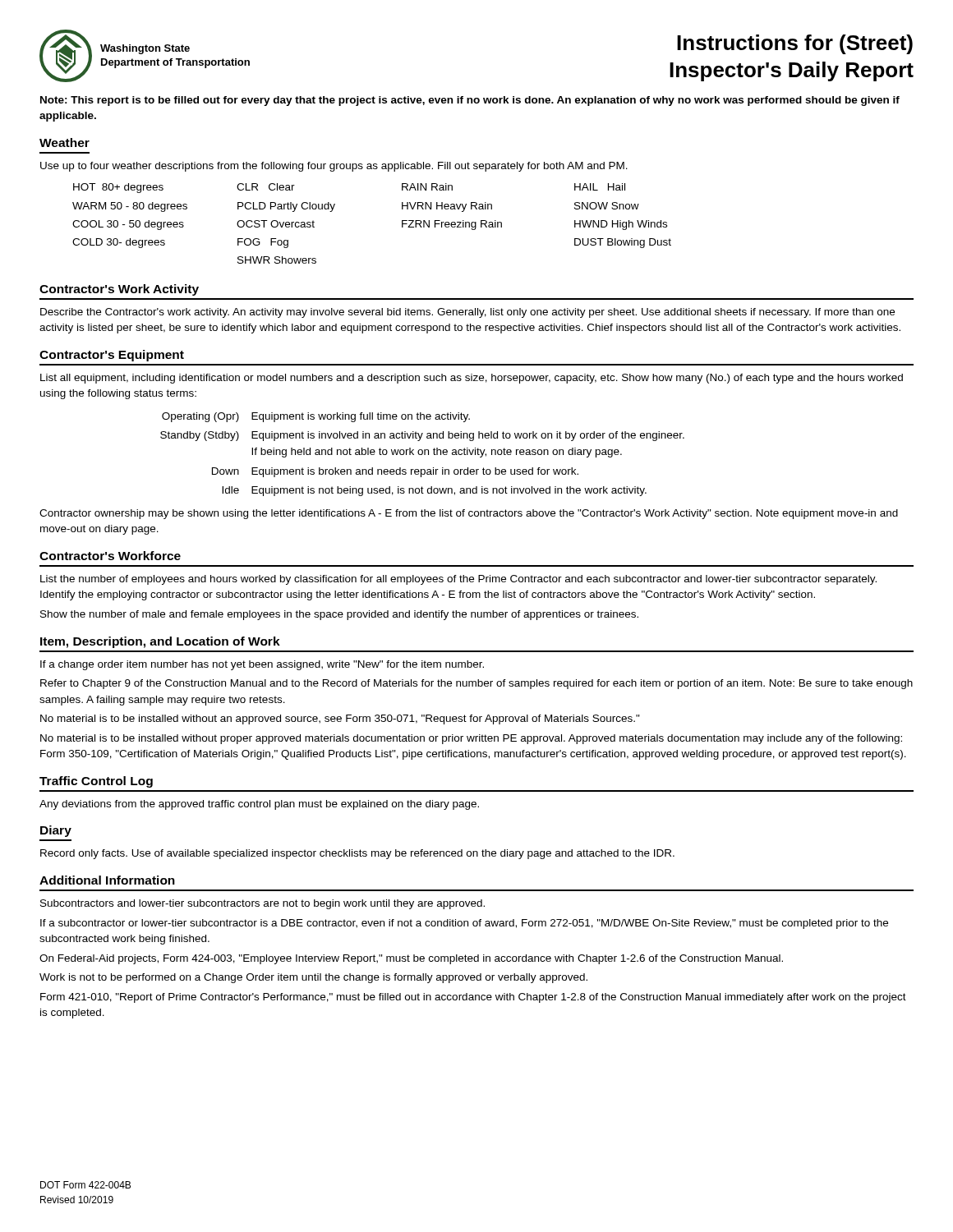This screenshot has height=1232, width=953.
Task: Find the text block that reads "Any deviations from the approved traffic control plan"
Action: coord(260,804)
